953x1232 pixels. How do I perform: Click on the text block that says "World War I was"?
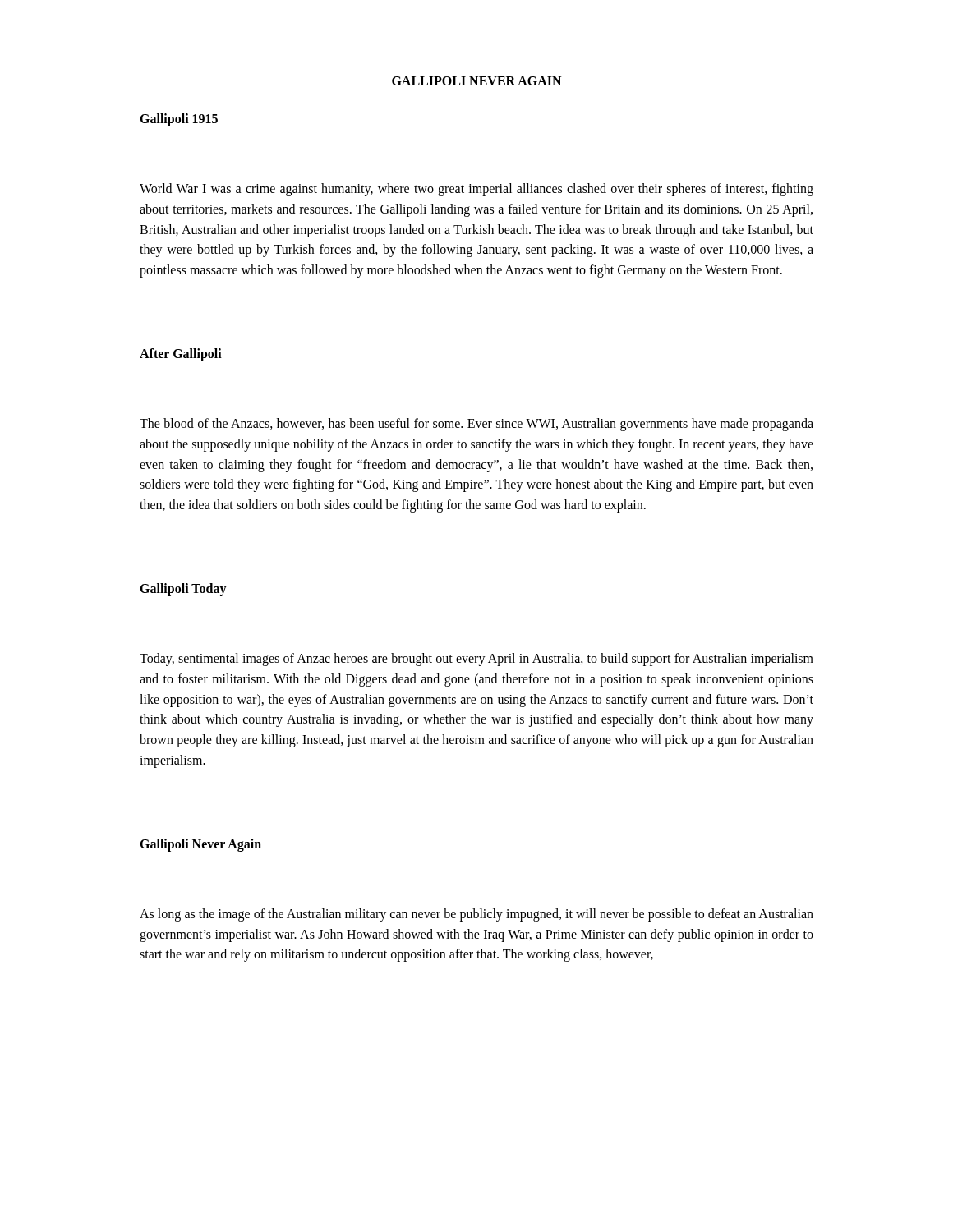point(476,229)
